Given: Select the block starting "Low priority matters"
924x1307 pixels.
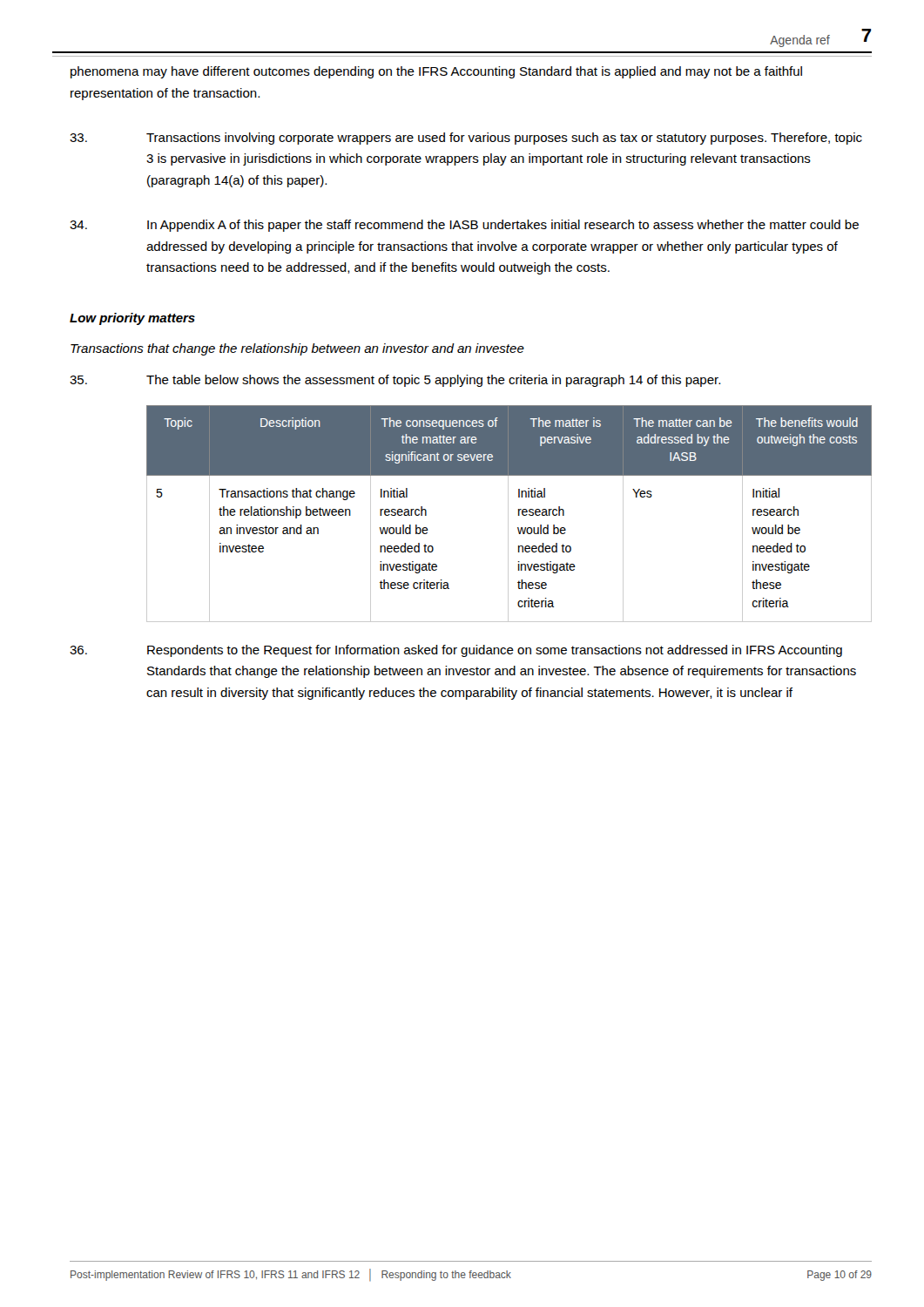Looking at the screenshot, I should coord(132,318).
